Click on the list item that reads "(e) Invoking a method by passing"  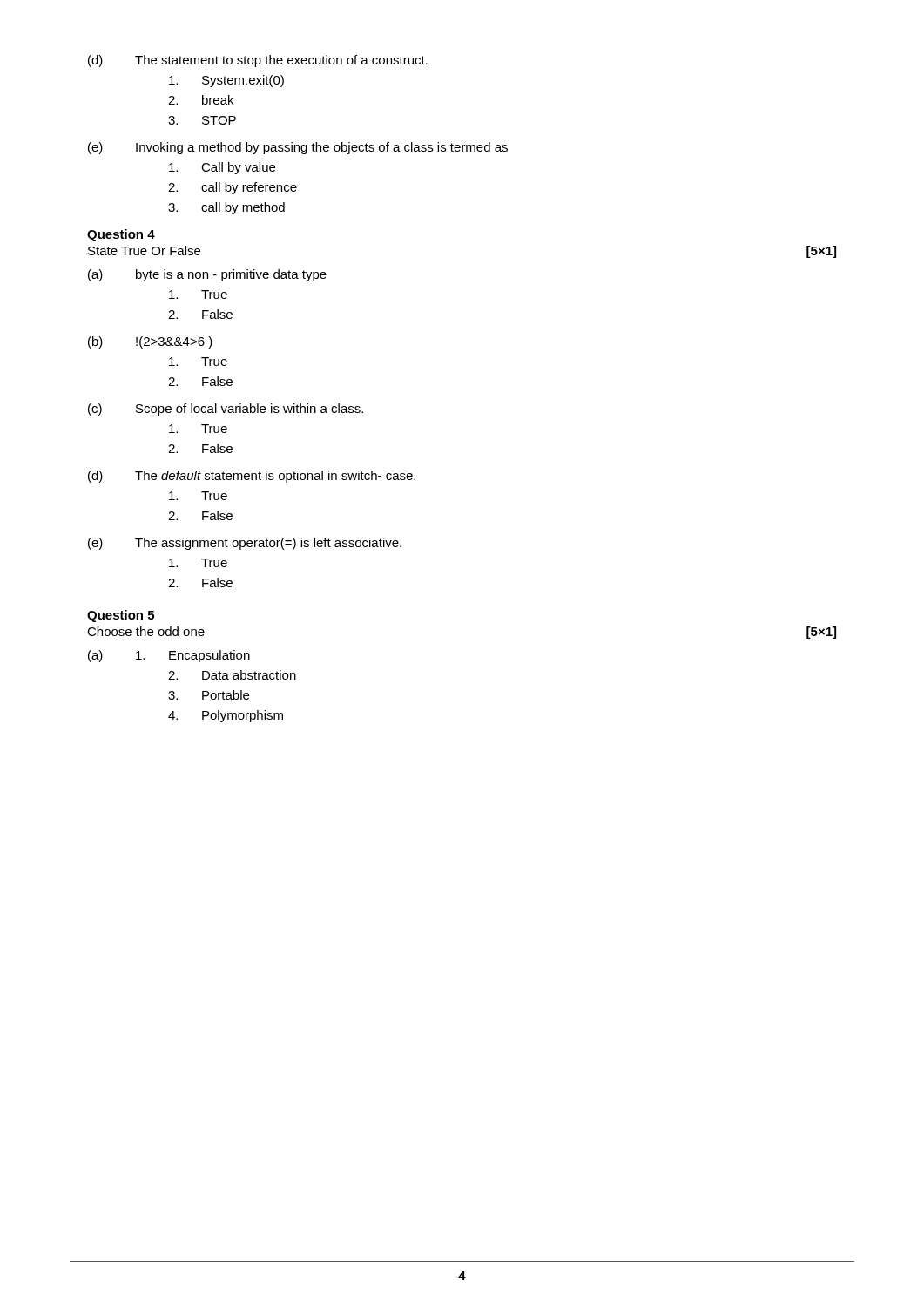point(462,147)
